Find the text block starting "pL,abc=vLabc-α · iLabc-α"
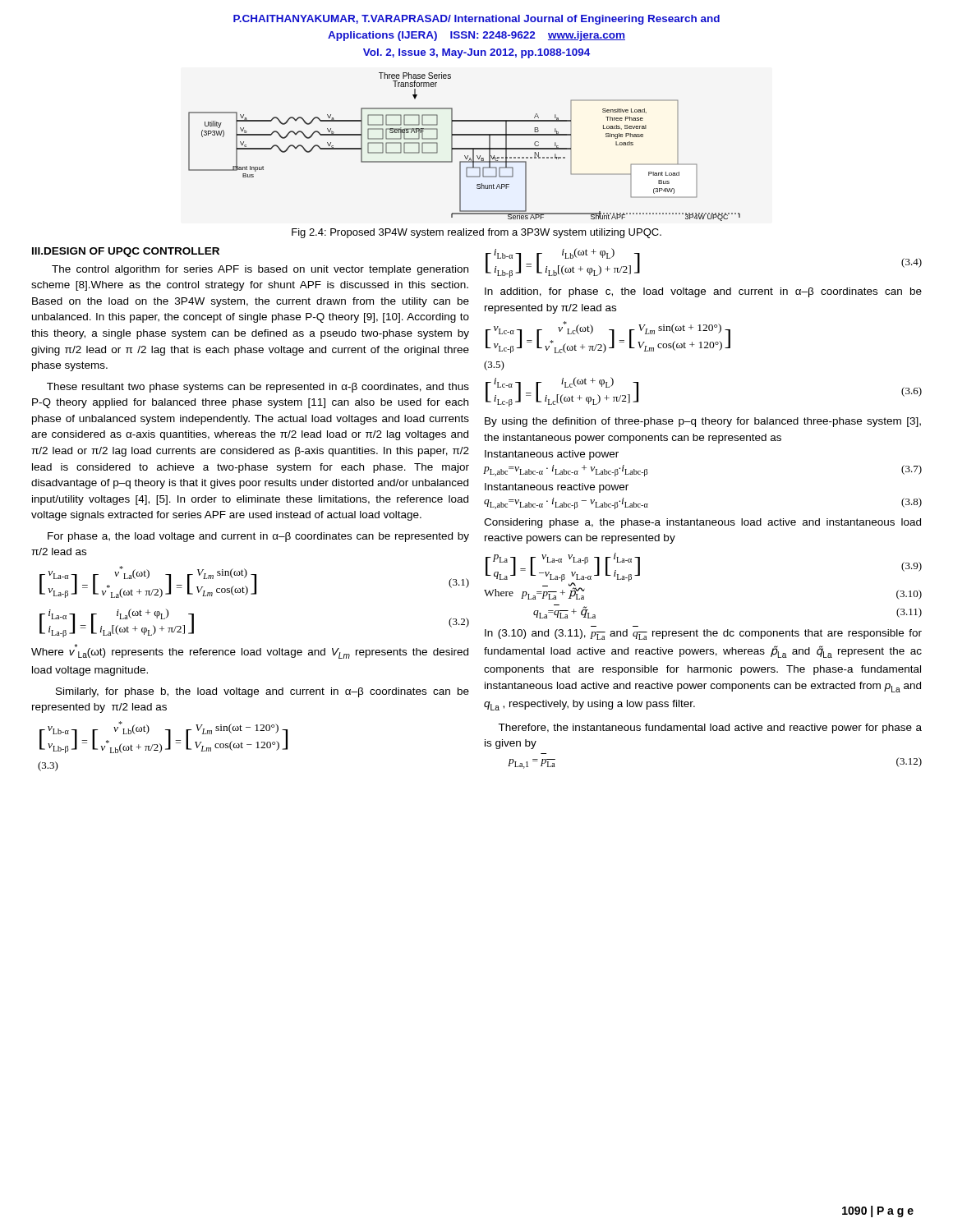Viewport: 953px width, 1232px height. [x=568, y=471]
